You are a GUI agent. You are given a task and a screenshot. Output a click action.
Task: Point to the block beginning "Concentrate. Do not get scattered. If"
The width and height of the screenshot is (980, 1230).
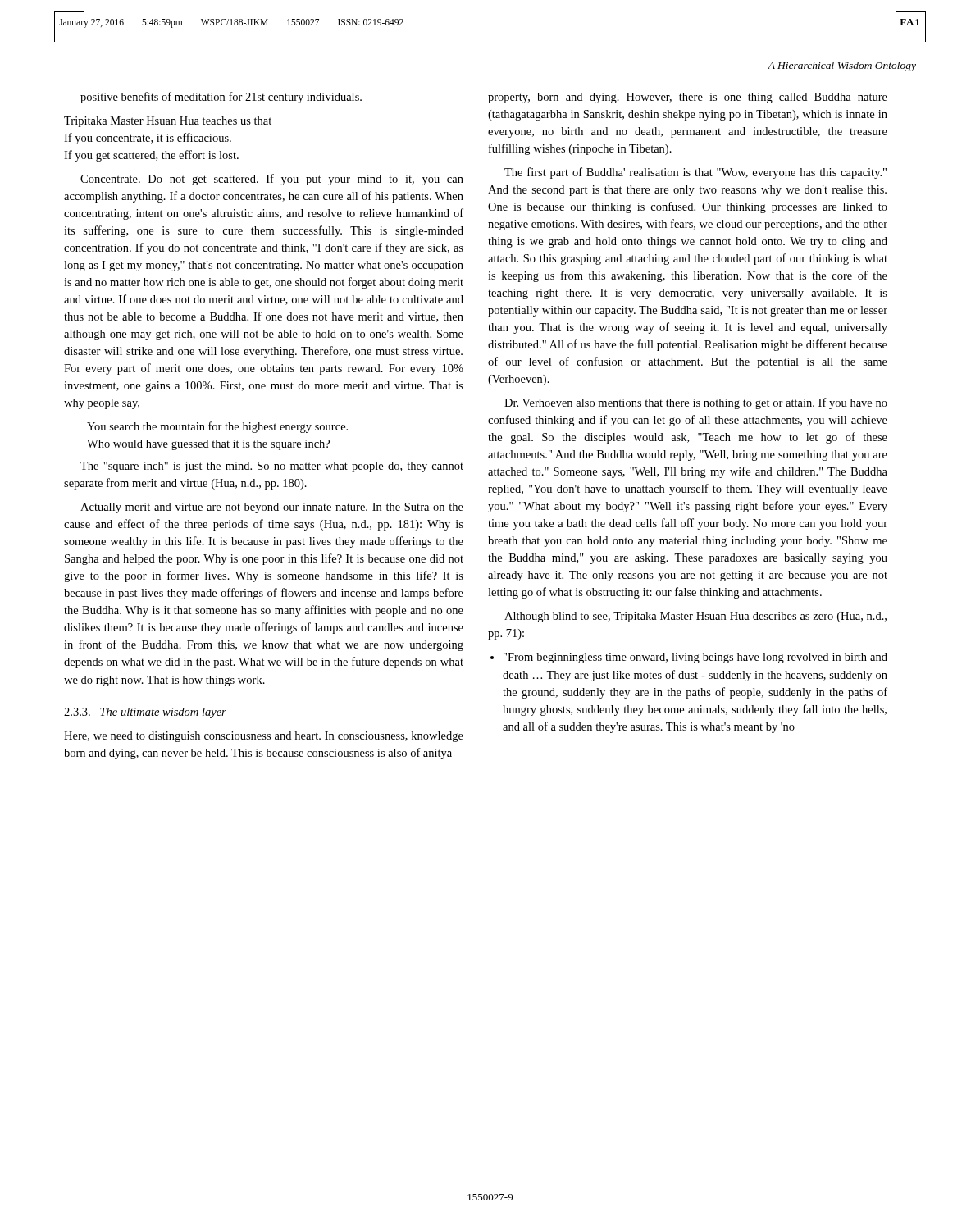[x=264, y=291]
